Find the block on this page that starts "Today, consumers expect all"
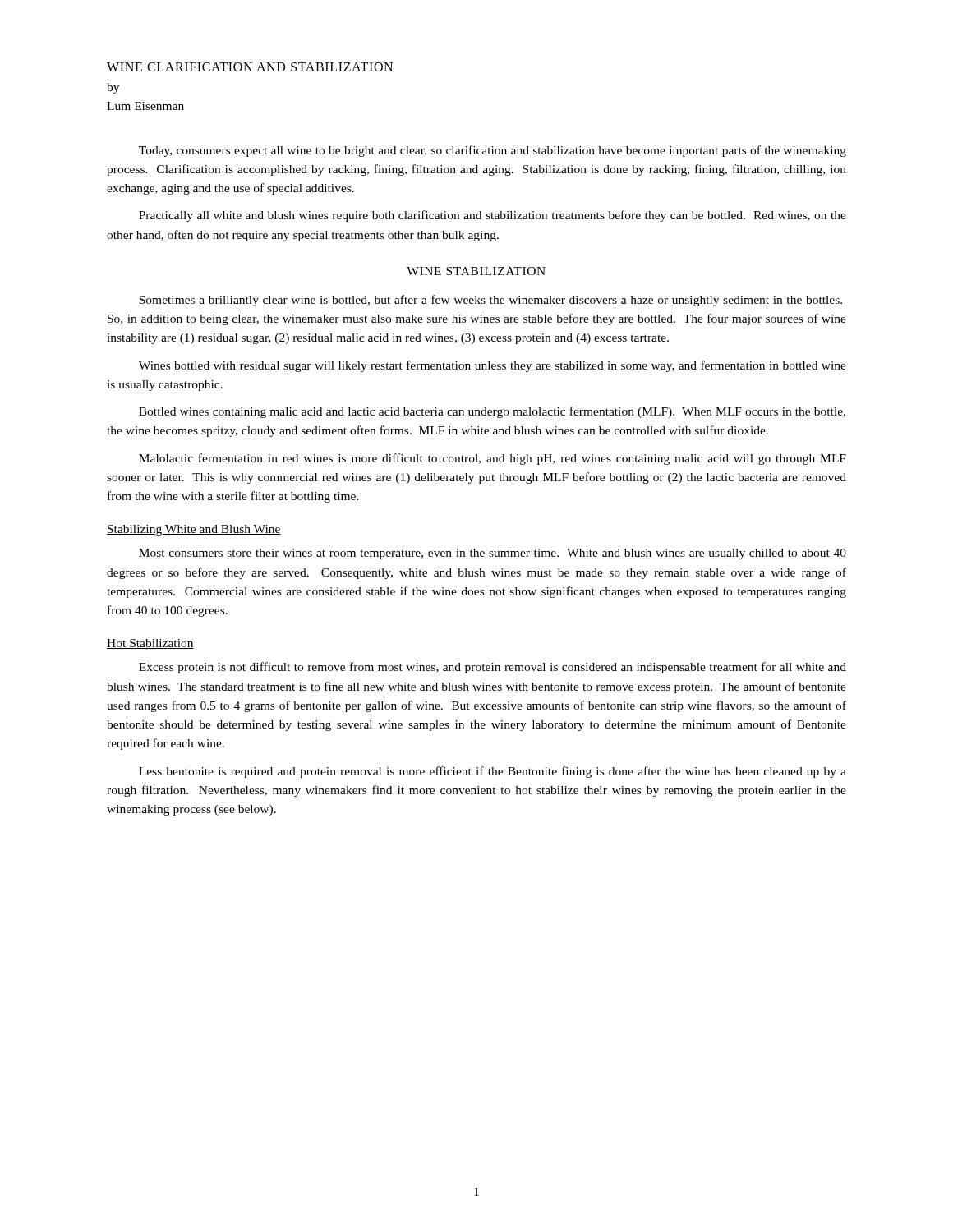 (476, 169)
